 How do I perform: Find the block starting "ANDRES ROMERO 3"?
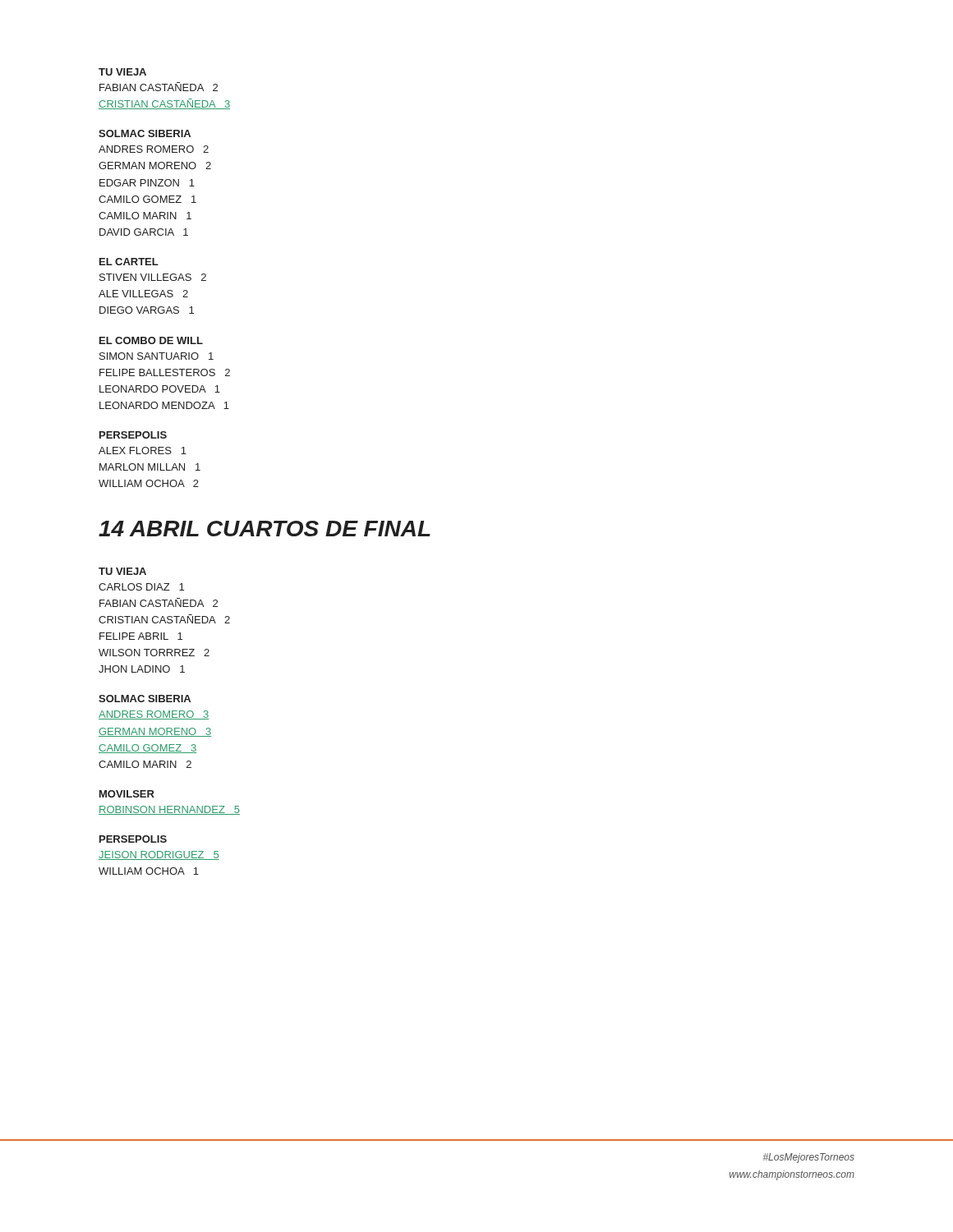point(154,714)
